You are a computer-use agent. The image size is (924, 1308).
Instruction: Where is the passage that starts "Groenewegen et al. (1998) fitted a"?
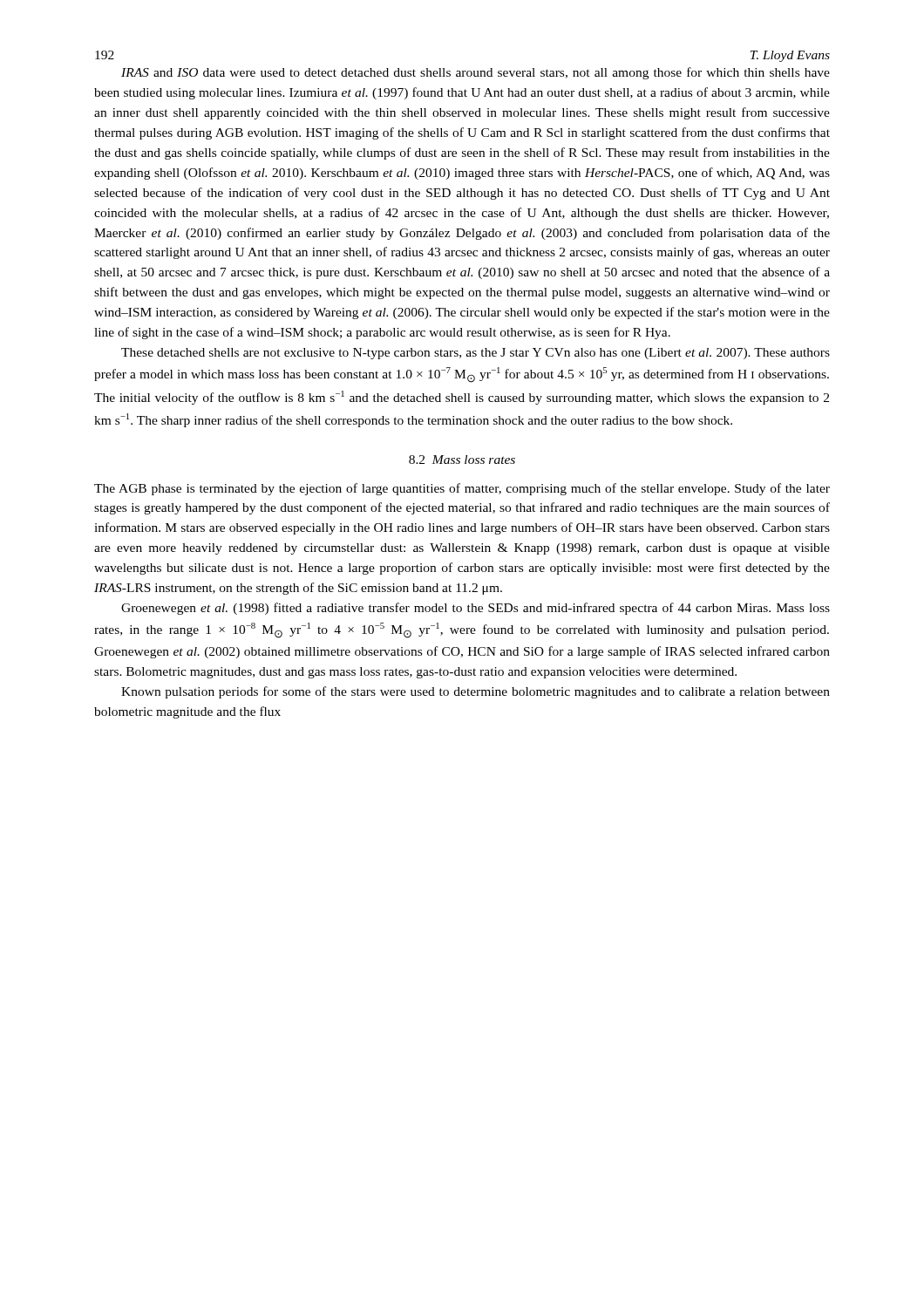click(462, 640)
